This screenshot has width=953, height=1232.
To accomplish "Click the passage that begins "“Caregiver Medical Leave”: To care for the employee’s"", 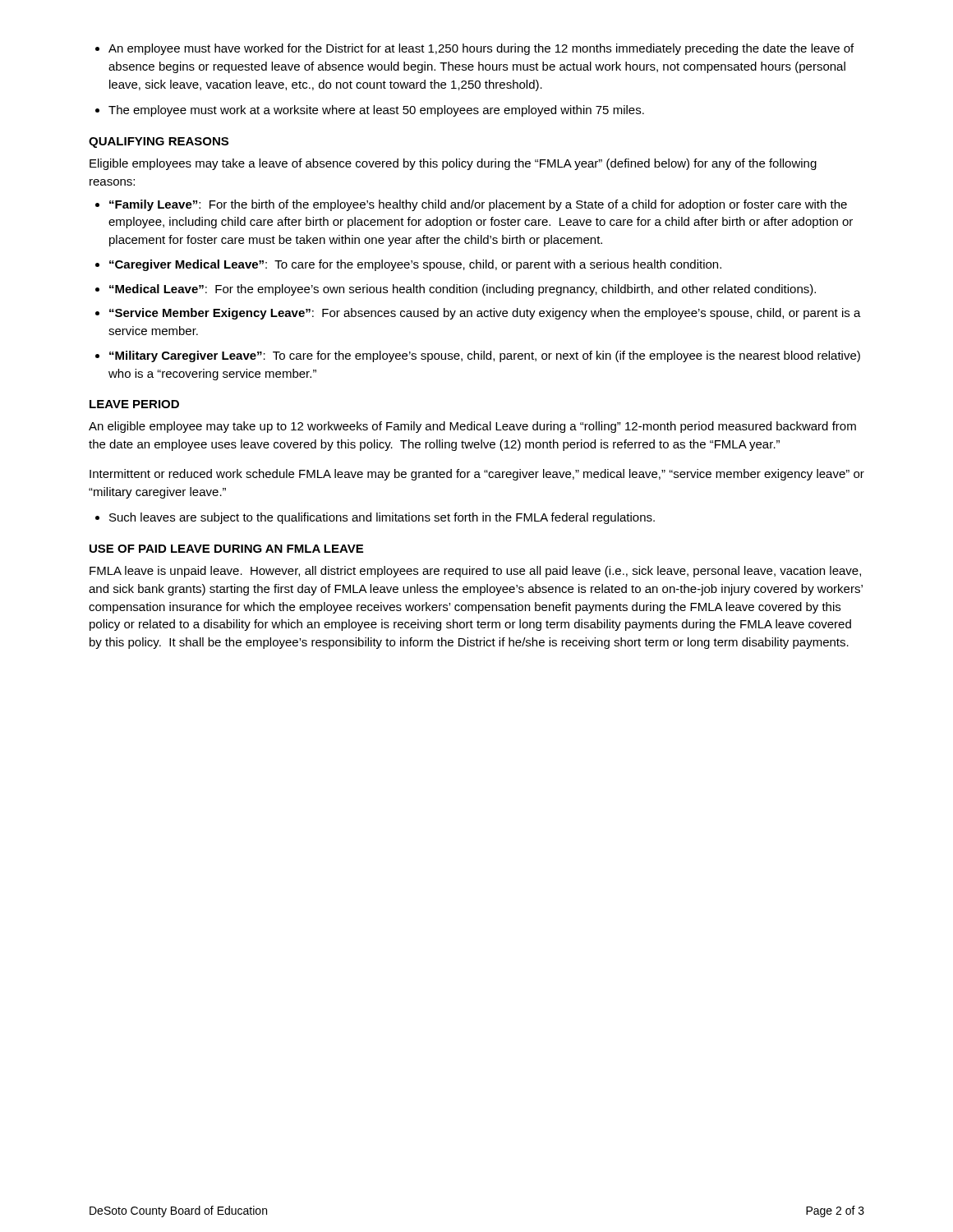I will 476,264.
